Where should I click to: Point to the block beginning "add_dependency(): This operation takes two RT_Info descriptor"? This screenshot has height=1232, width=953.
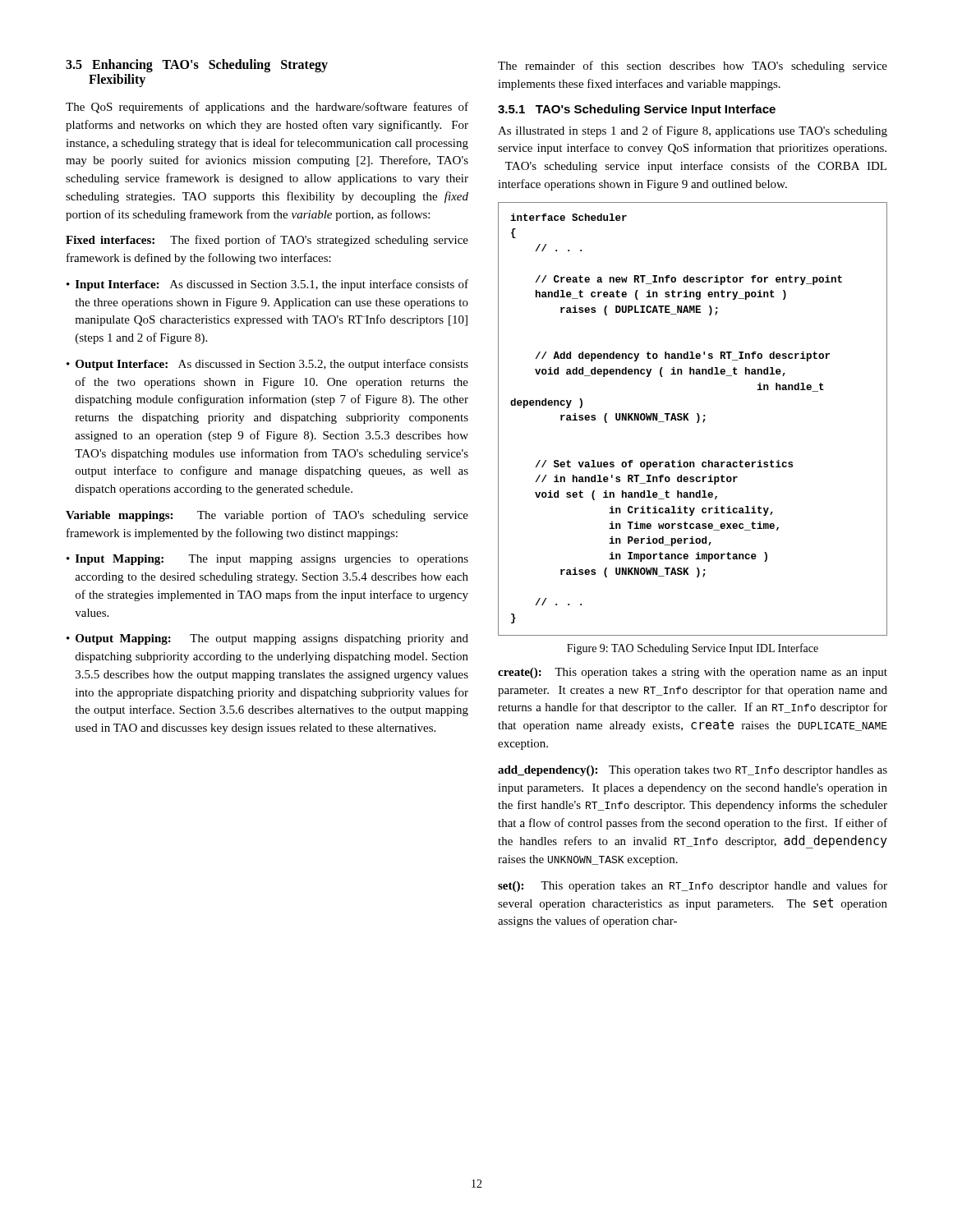coord(693,815)
